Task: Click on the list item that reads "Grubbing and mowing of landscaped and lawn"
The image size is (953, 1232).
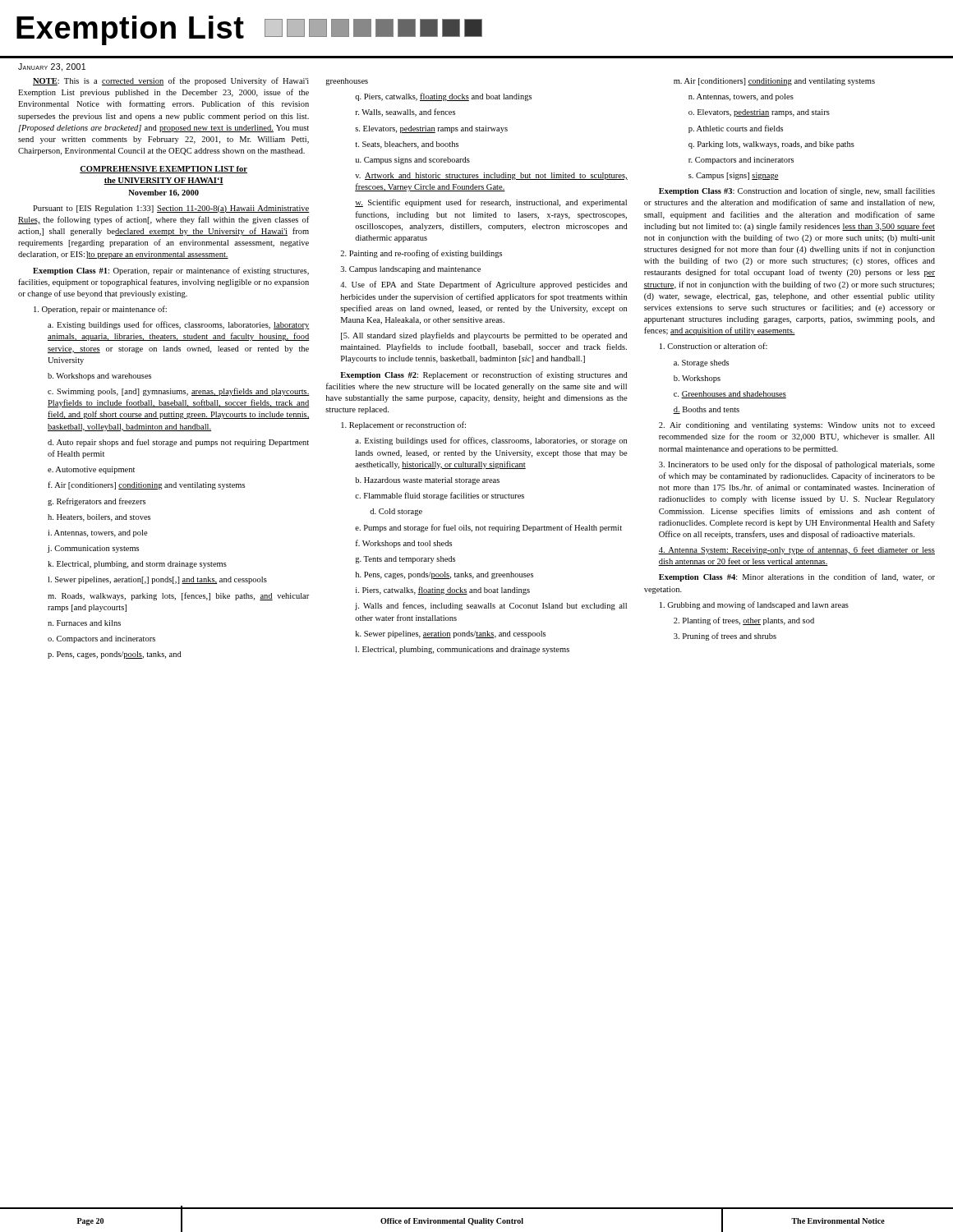Action: point(789,621)
